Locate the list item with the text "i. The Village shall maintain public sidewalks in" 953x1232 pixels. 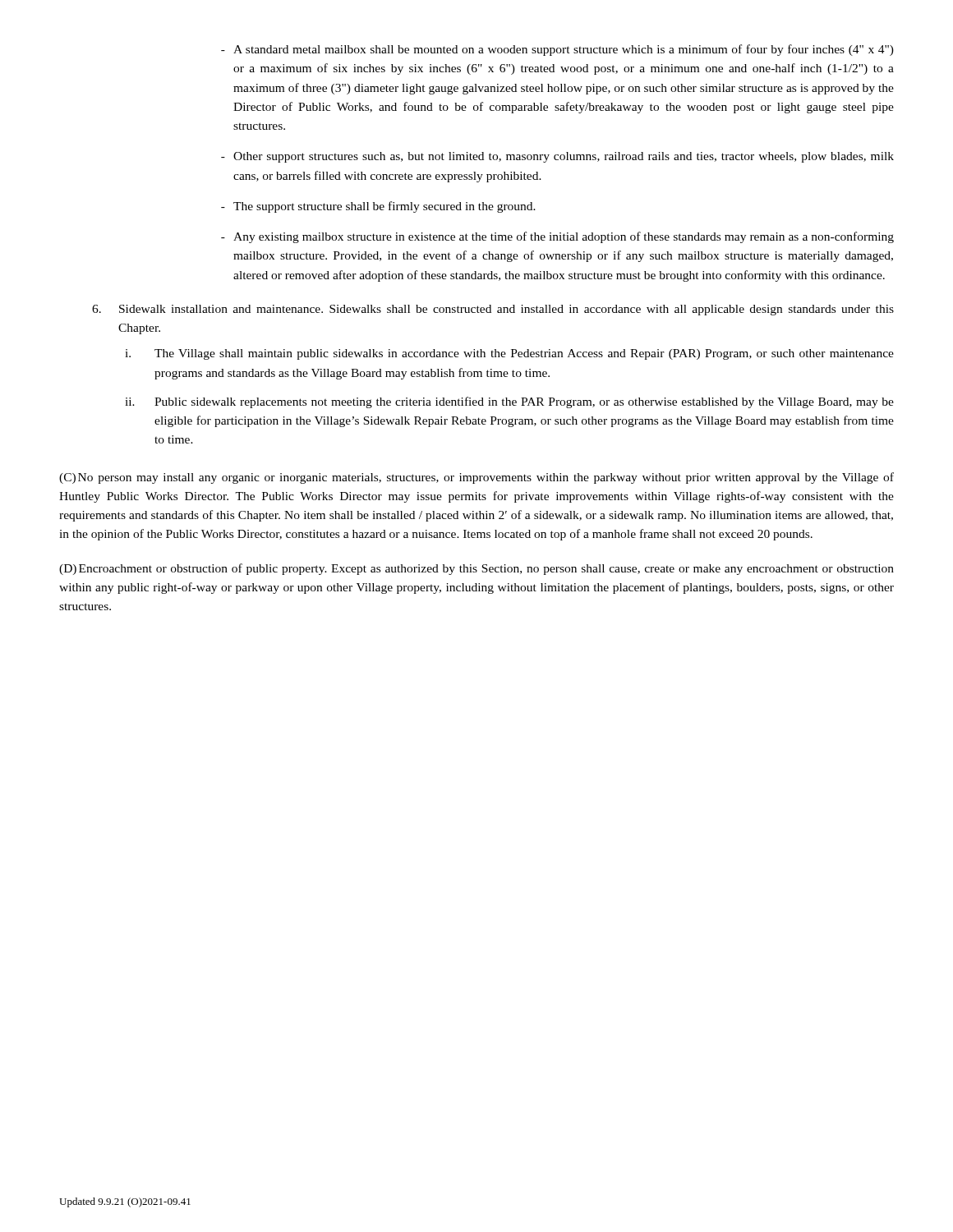[509, 363]
